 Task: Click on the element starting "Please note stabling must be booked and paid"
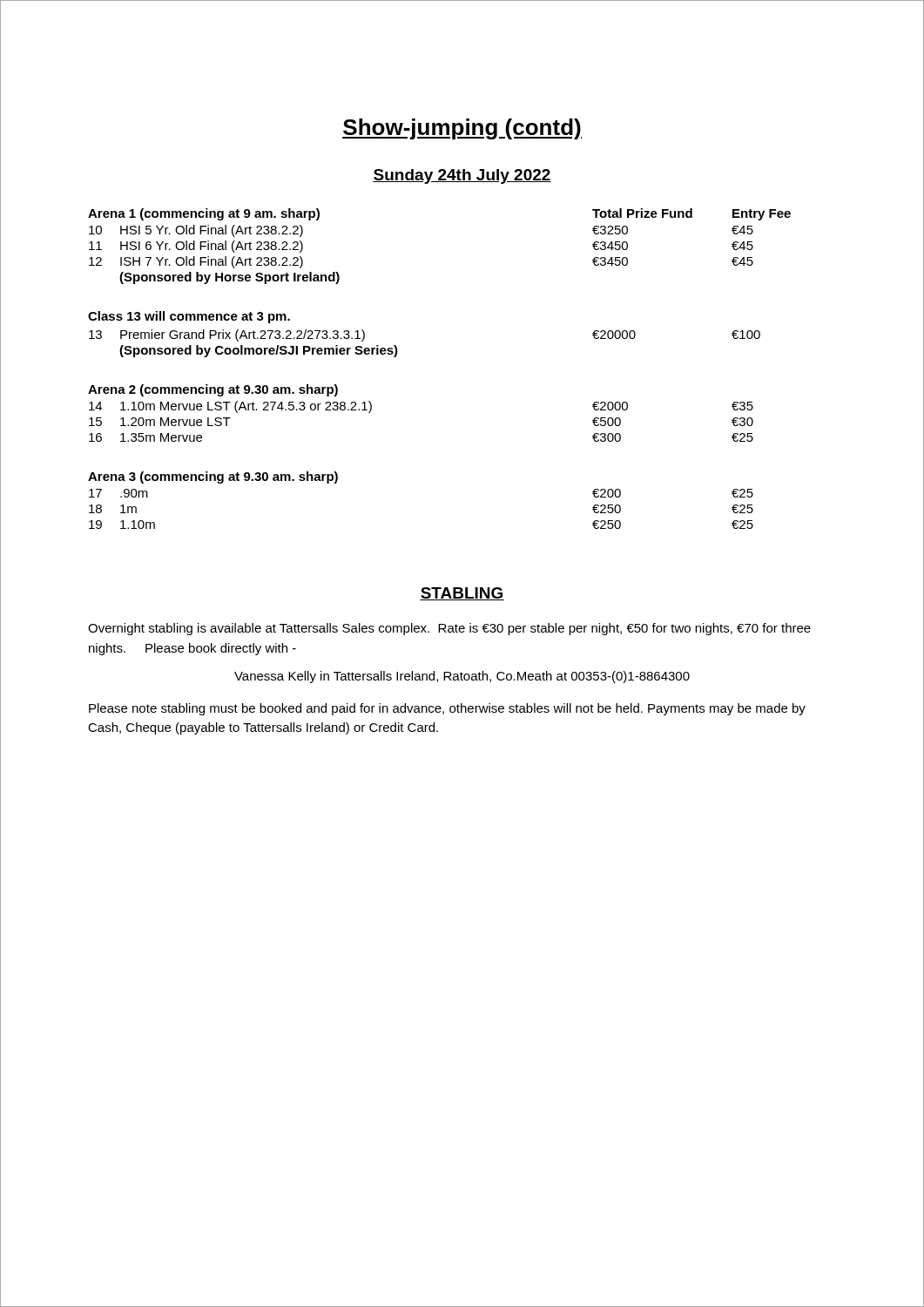click(447, 717)
